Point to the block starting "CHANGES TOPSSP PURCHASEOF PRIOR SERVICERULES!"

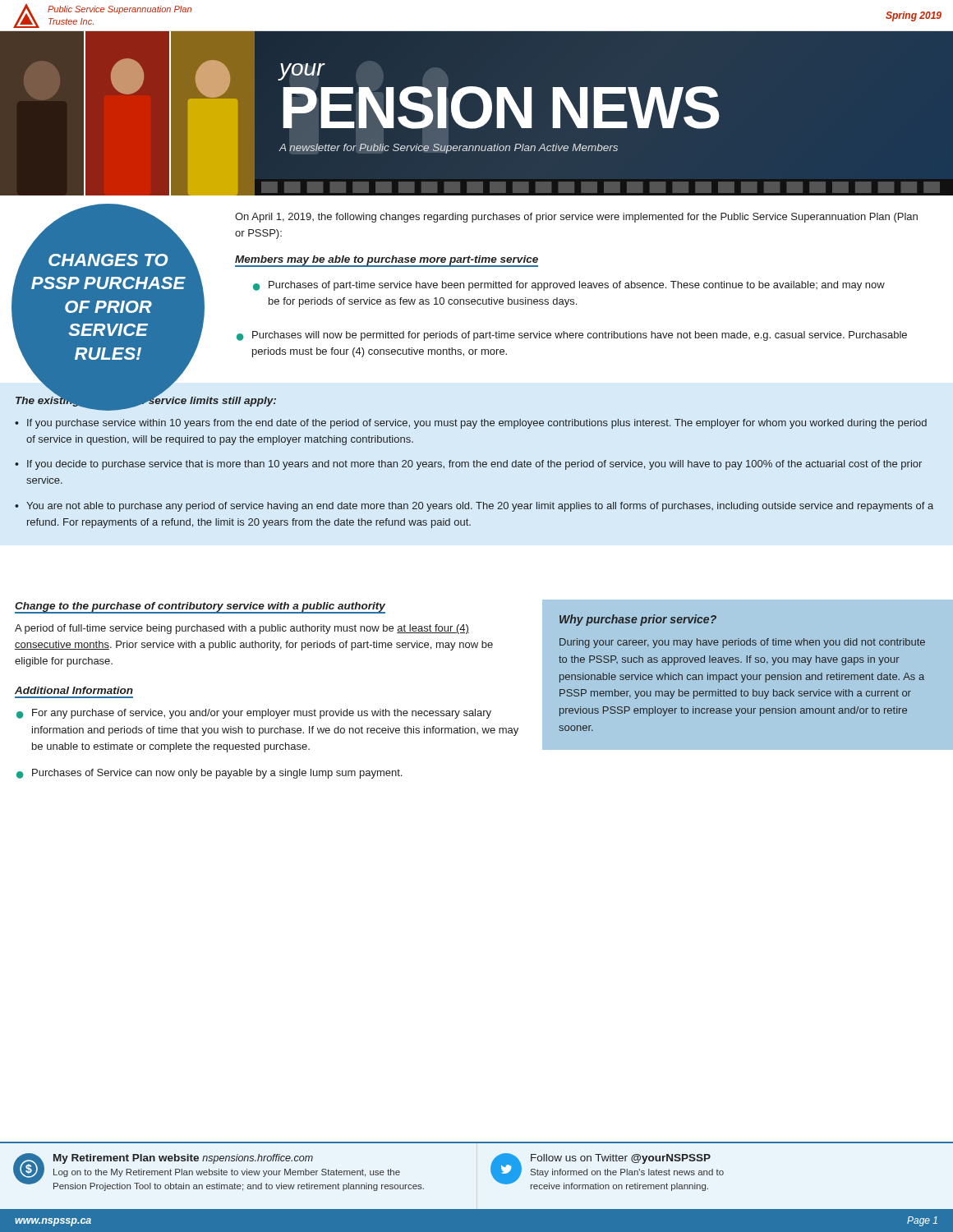pos(108,307)
